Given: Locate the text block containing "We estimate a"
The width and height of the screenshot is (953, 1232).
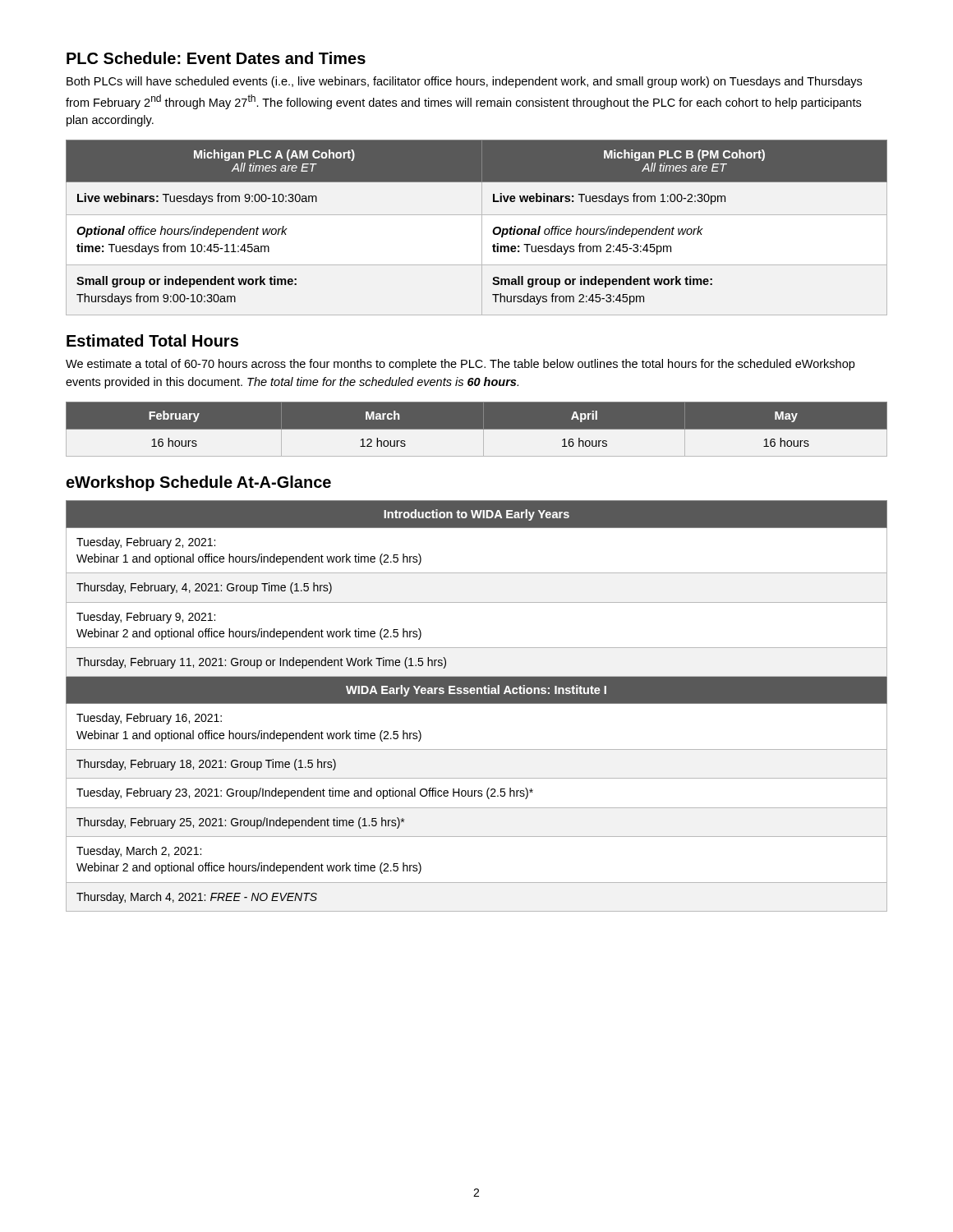Looking at the screenshot, I should [x=460, y=373].
